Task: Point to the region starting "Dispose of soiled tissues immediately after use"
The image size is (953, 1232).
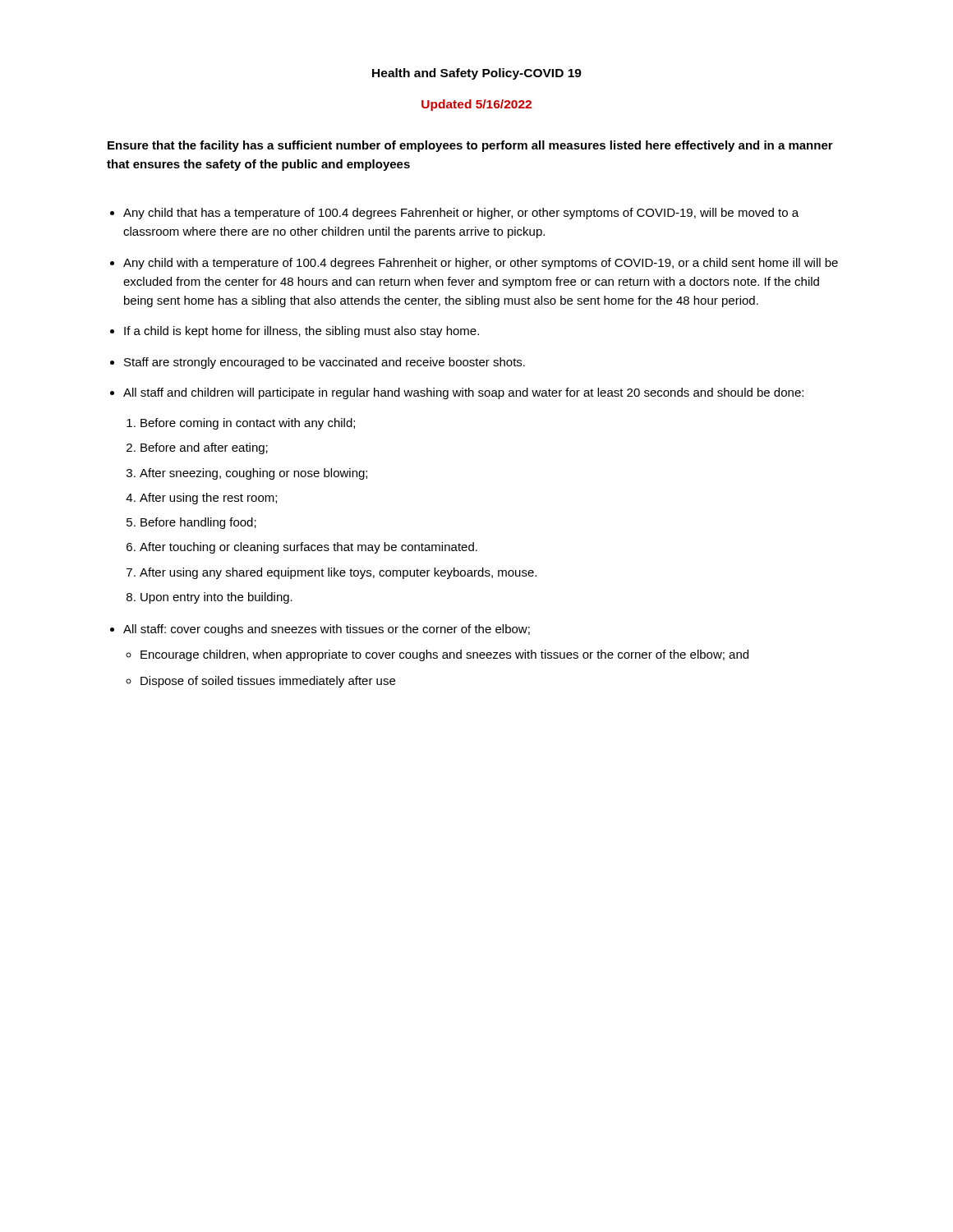Action: pyautogui.click(x=268, y=682)
